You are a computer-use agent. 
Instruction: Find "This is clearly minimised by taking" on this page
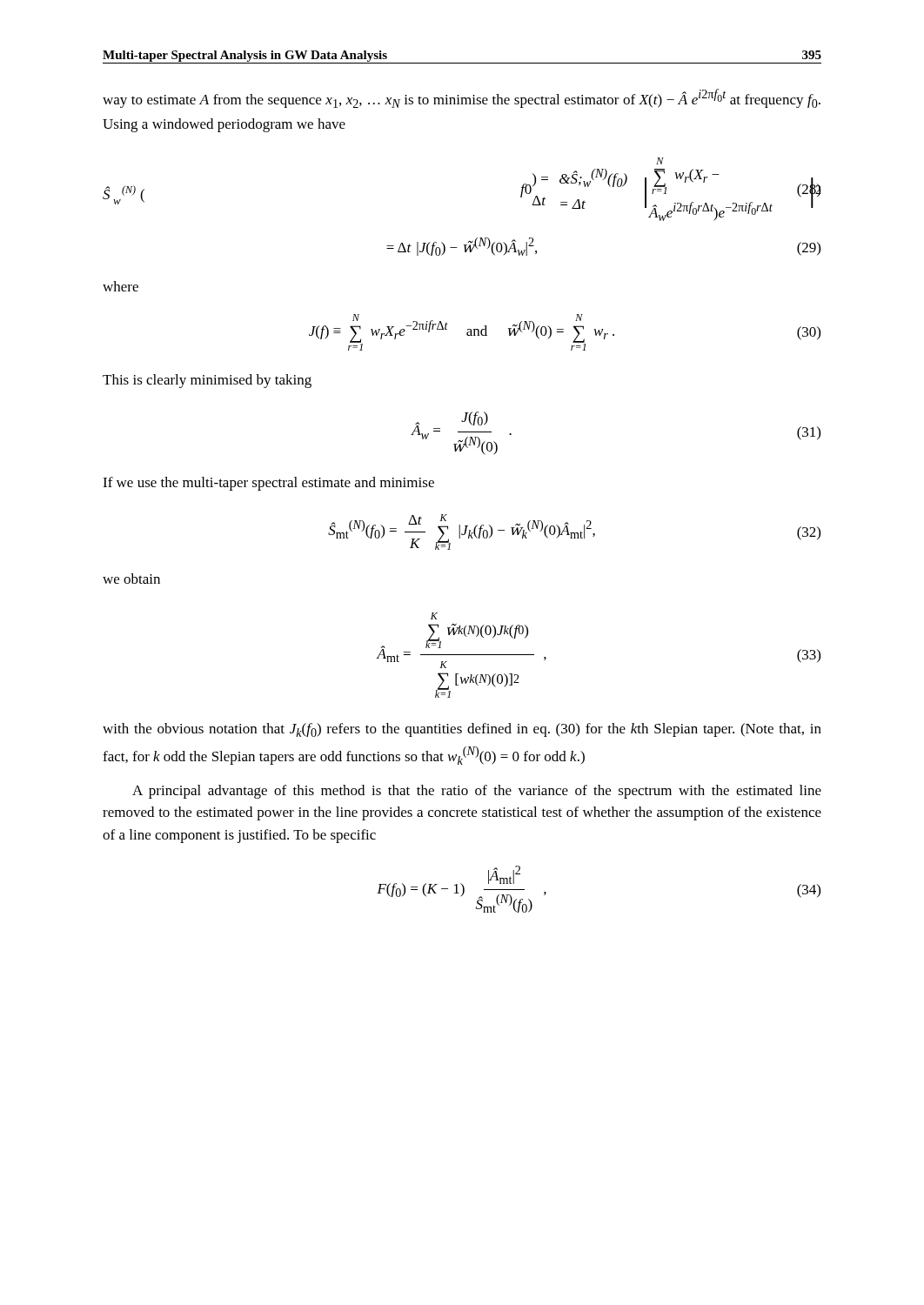207,379
